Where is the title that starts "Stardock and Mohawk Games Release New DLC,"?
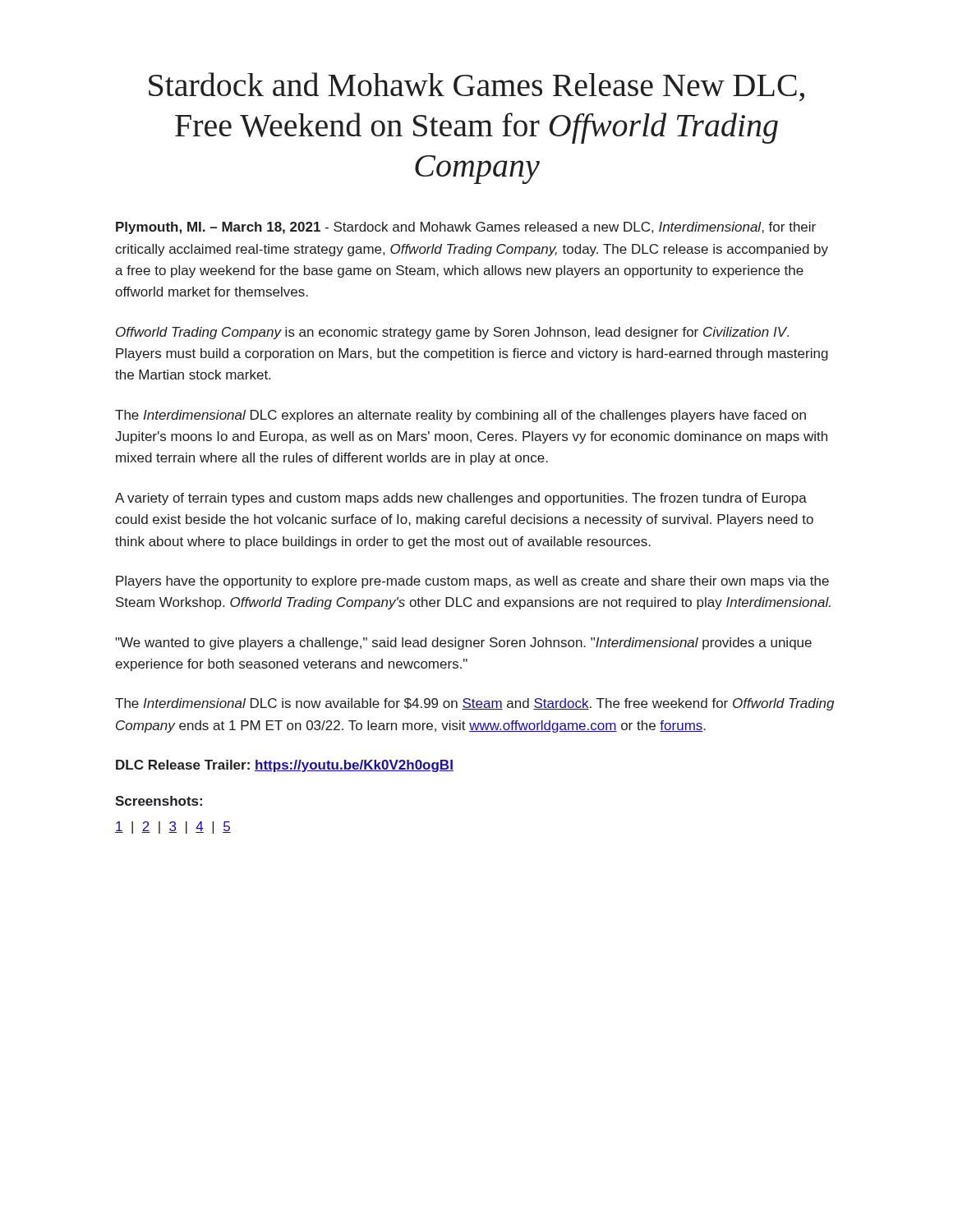Image resolution: width=953 pixels, height=1232 pixels. pos(476,126)
